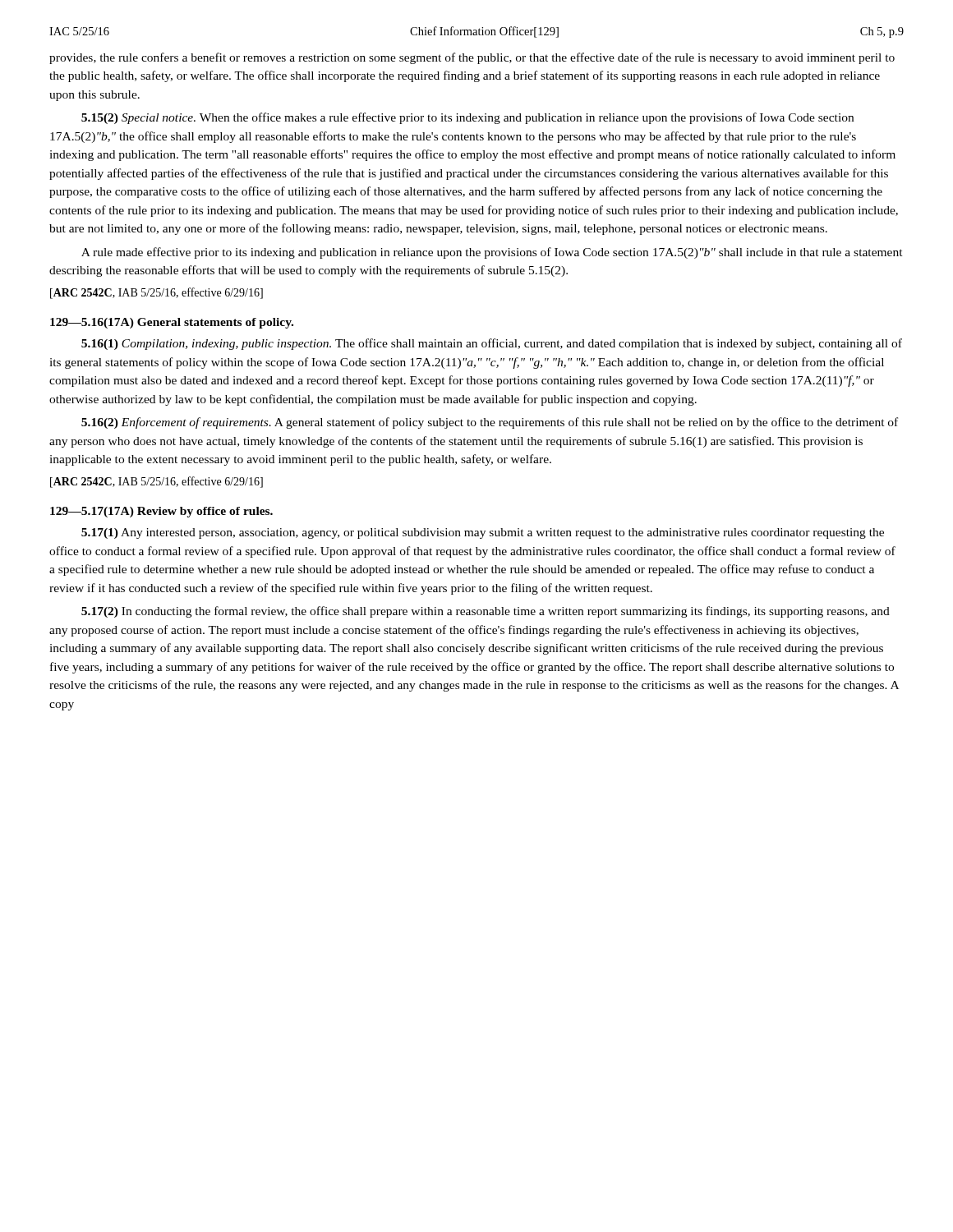Point to the block beginning "provides, the rule"
The height and width of the screenshot is (1232, 953).
tap(476, 76)
